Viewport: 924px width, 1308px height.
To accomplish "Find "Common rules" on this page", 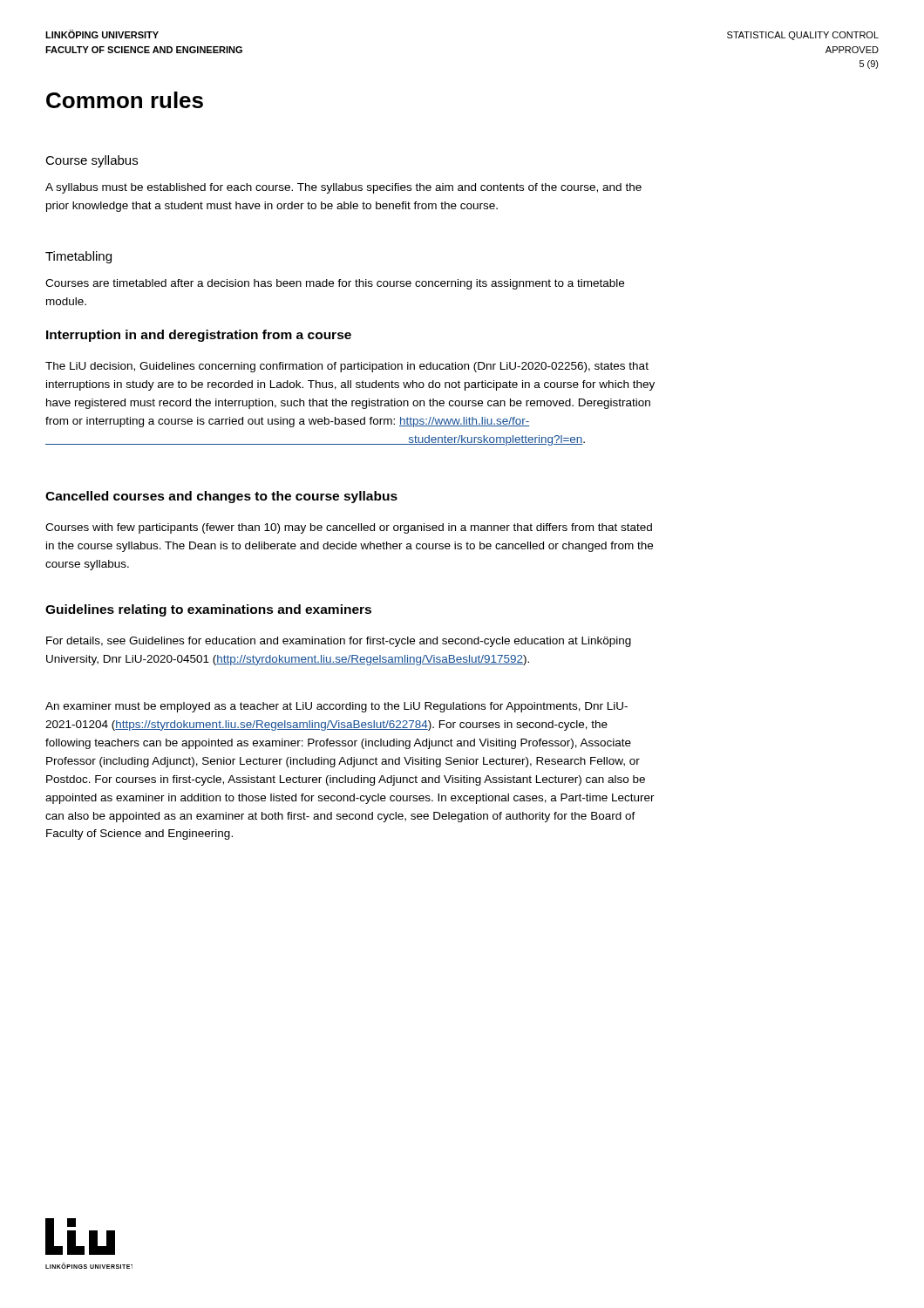I will pyautogui.click(x=125, y=100).
